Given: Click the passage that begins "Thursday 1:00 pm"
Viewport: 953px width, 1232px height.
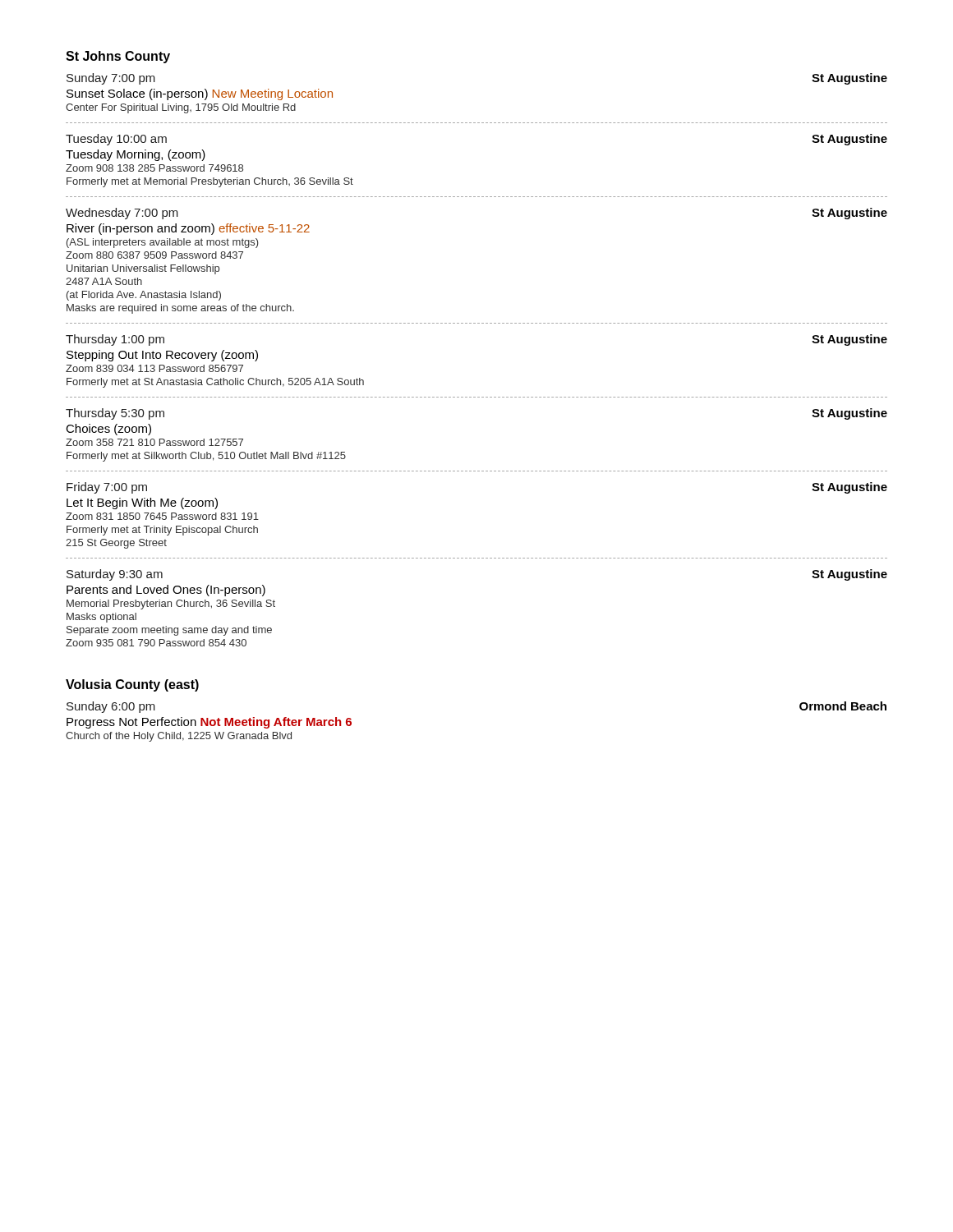Looking at the screenshot, I should pyautogui.click(x=110, y=340).
